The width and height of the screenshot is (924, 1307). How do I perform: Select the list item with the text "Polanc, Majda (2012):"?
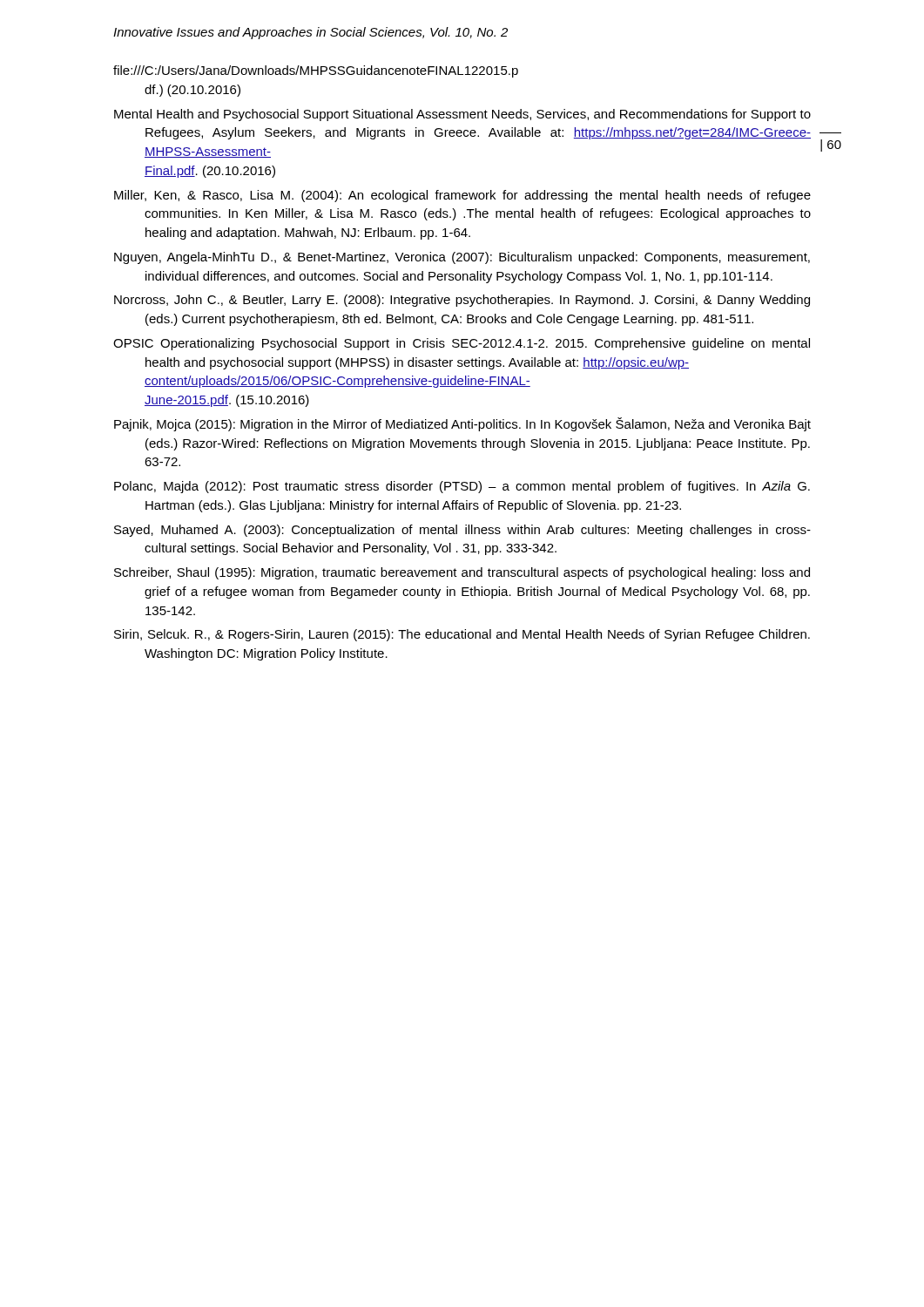[x=462, y=495]
